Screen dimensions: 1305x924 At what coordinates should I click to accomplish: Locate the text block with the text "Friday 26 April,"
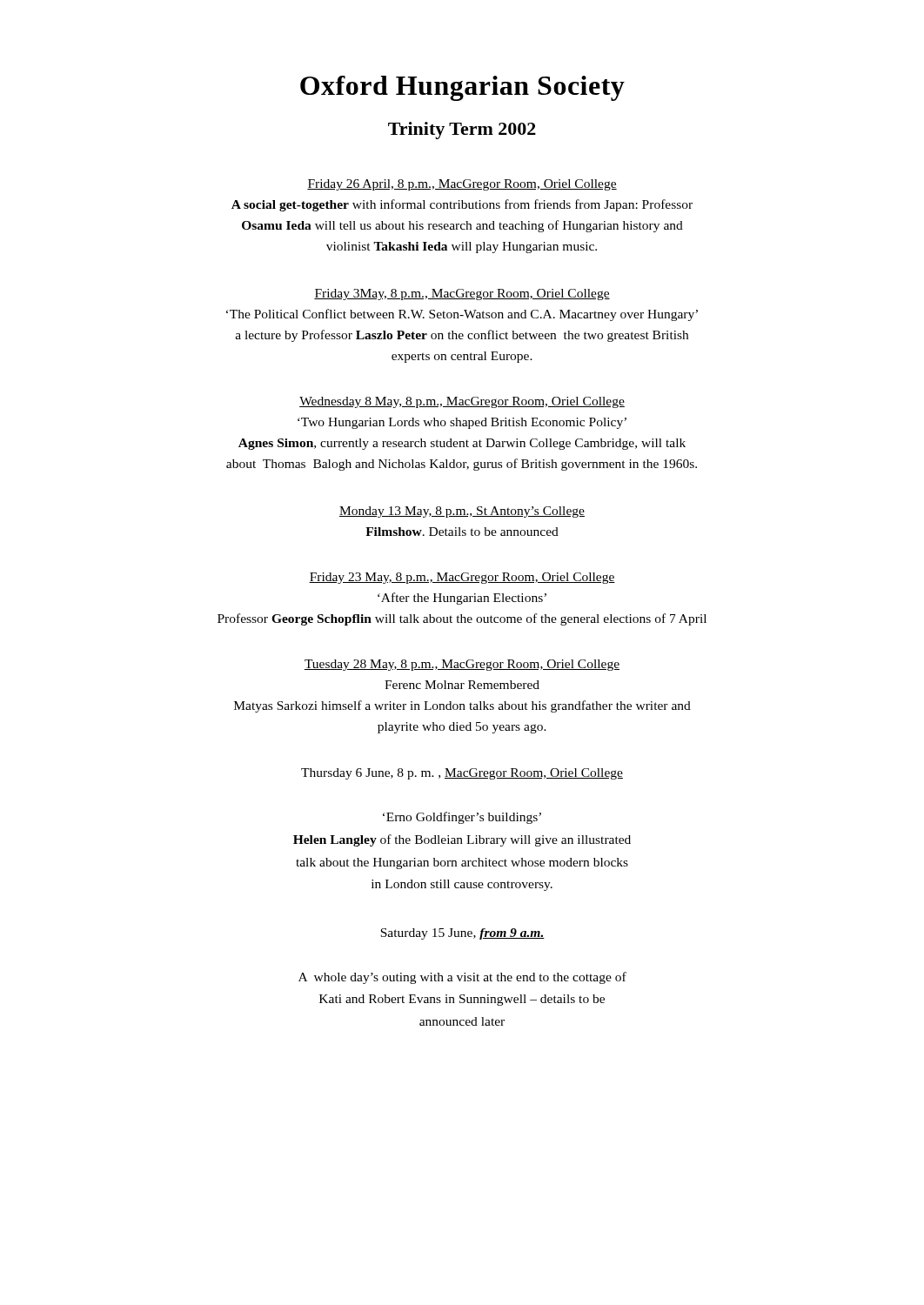point(462,214)
